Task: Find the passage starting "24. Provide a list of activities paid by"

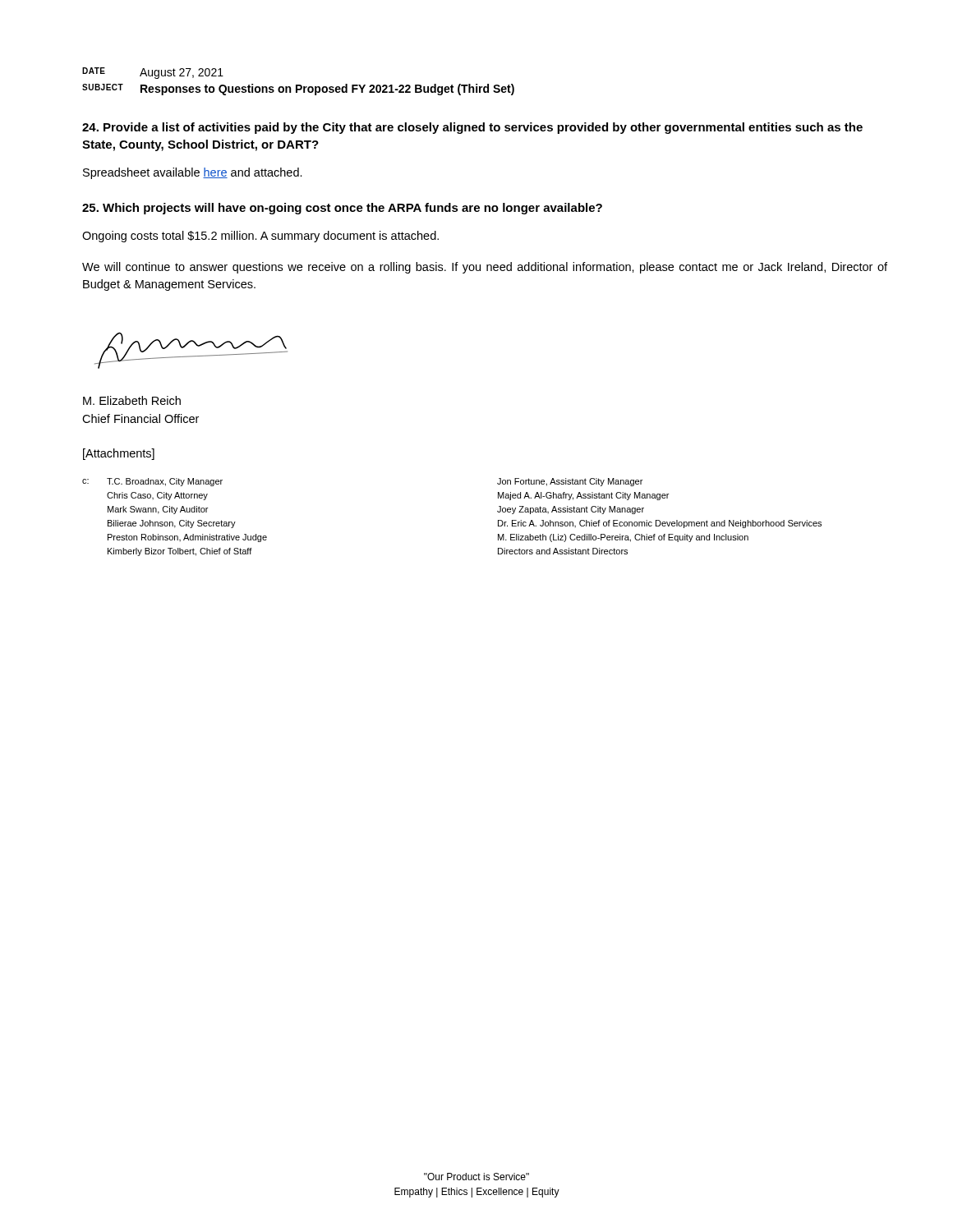Action: pos(472,136)
